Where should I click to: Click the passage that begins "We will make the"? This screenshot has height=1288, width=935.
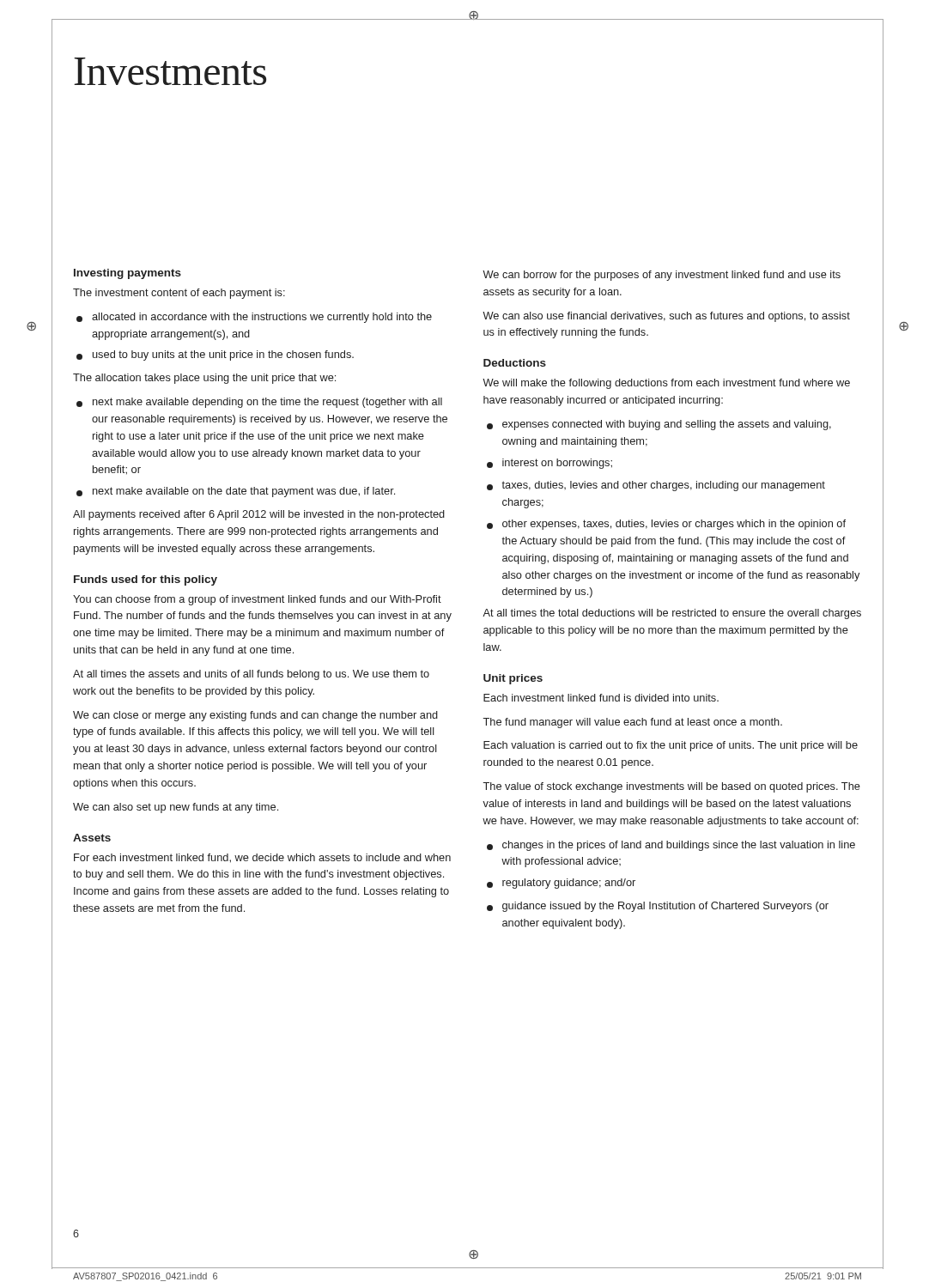[x=672, y=392]
